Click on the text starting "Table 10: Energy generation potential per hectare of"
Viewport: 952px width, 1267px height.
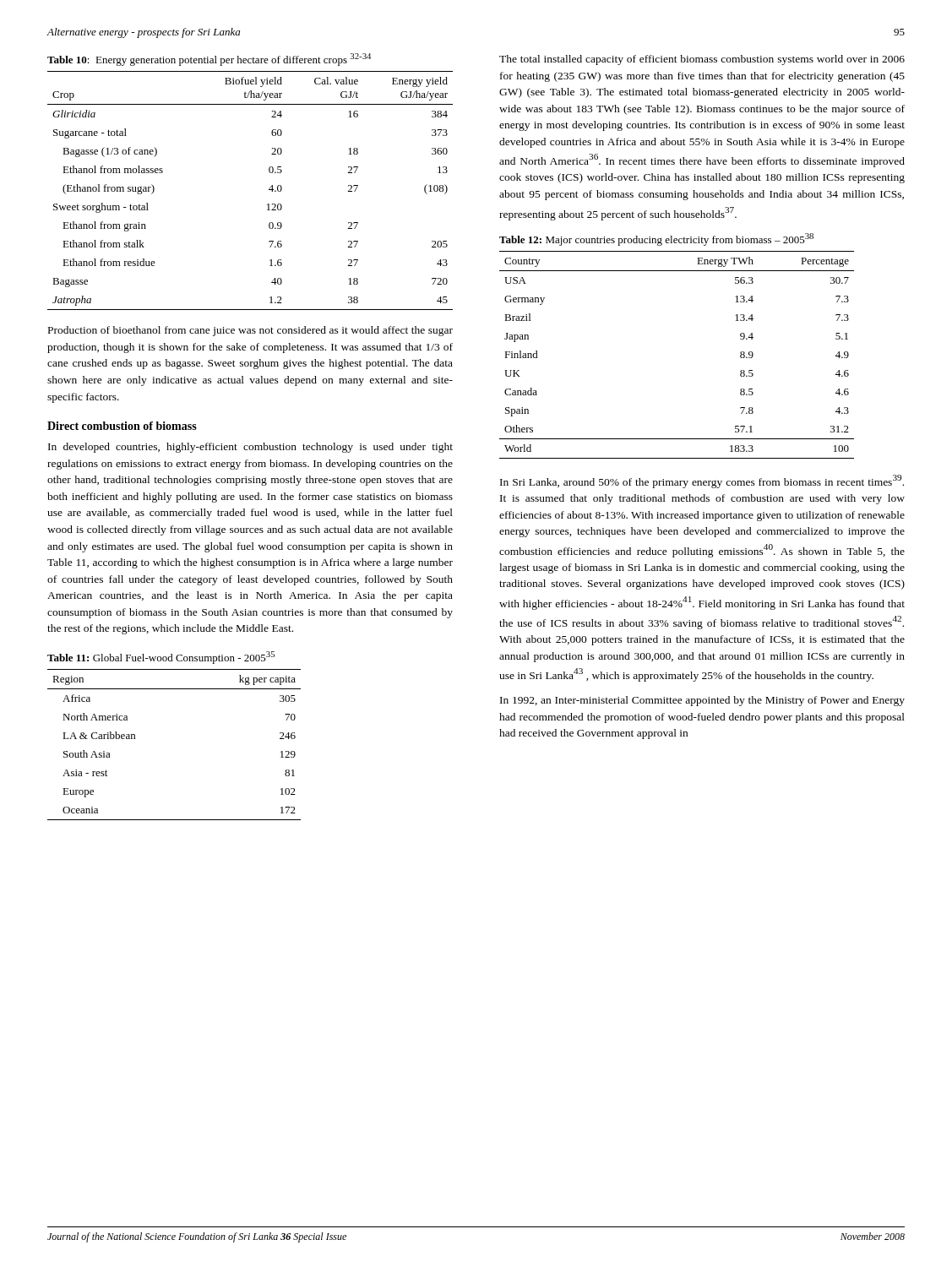(209, 58)
